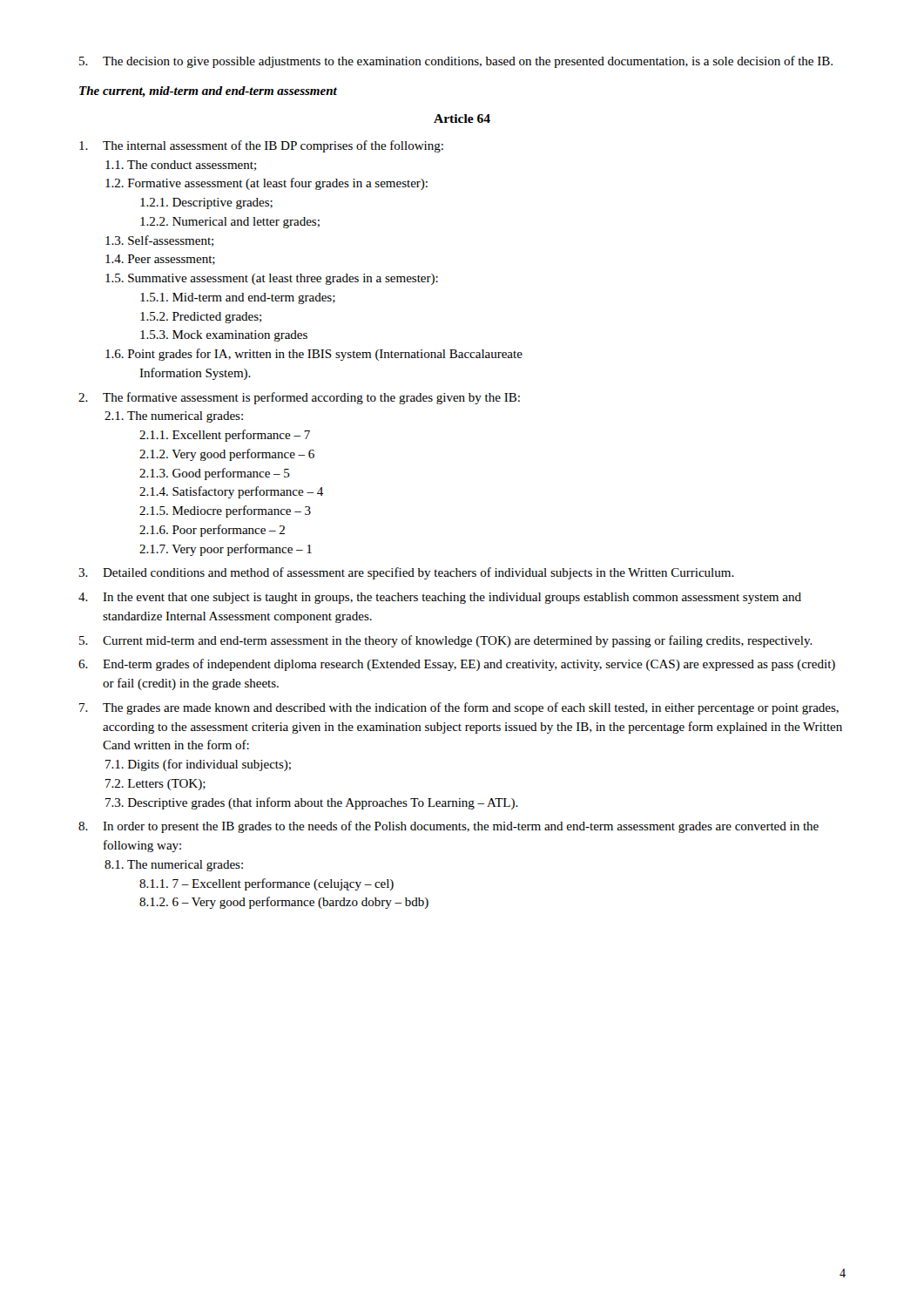The image size is (924, 1307).
Task: Locate the title containing "Article 64"
Action: click(462, 118)
